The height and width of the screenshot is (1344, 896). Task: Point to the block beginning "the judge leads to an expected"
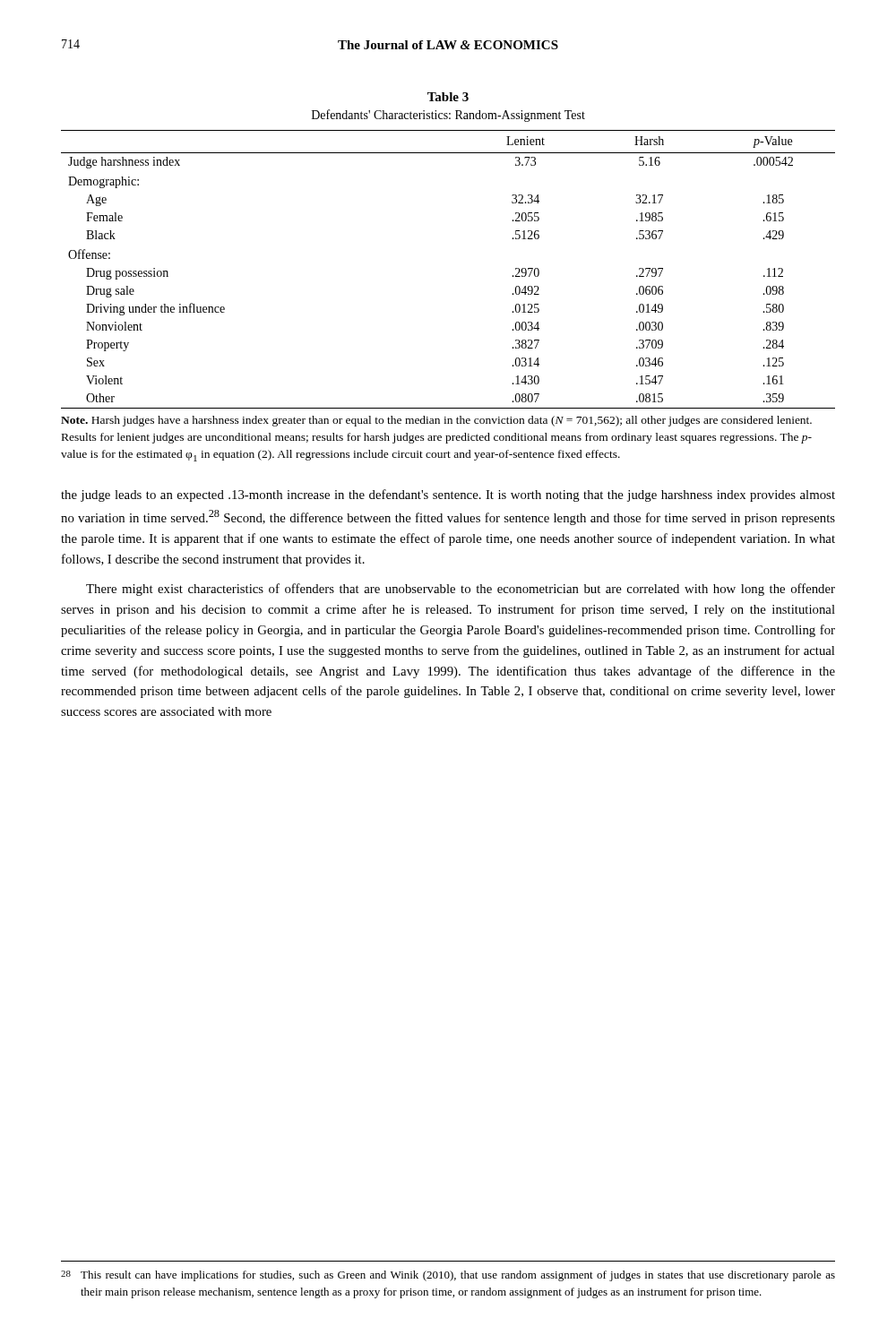point(448,604)
